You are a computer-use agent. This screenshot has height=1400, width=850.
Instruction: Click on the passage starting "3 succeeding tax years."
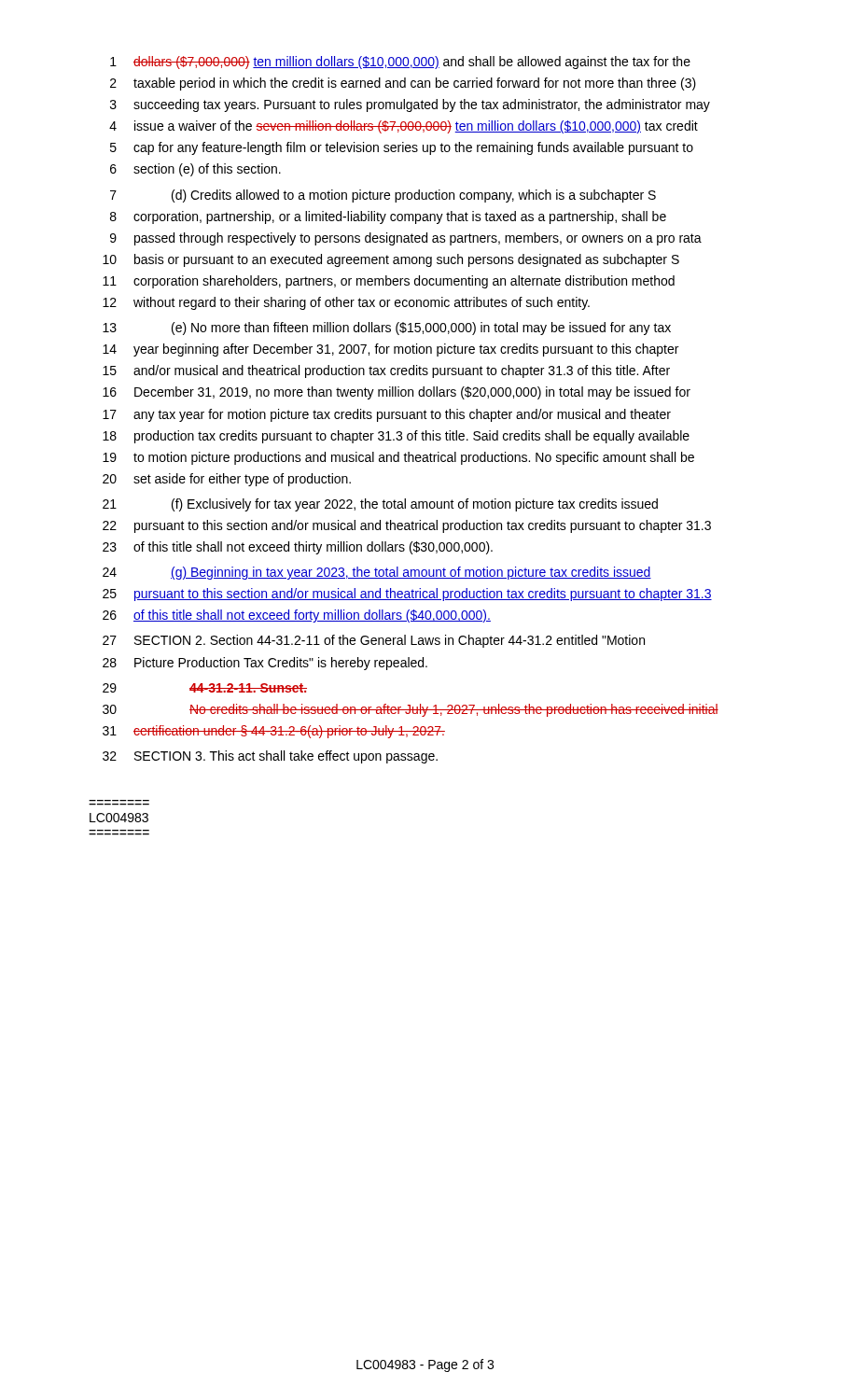[425, 105]
